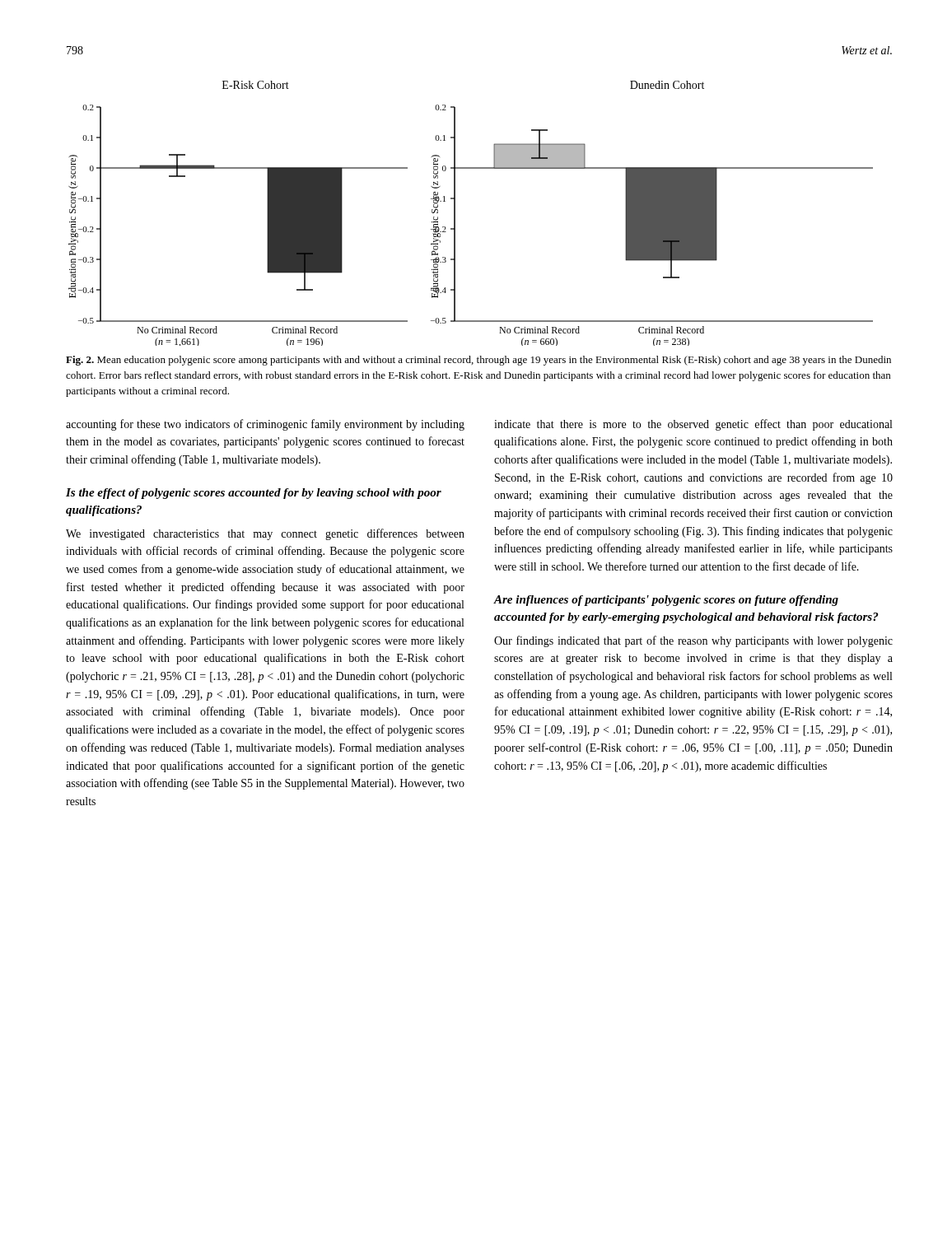Navigate to the passage starting "Our findings indicated that"
The height and width of the screenshot is (1235, 952).
coord(693,703)
